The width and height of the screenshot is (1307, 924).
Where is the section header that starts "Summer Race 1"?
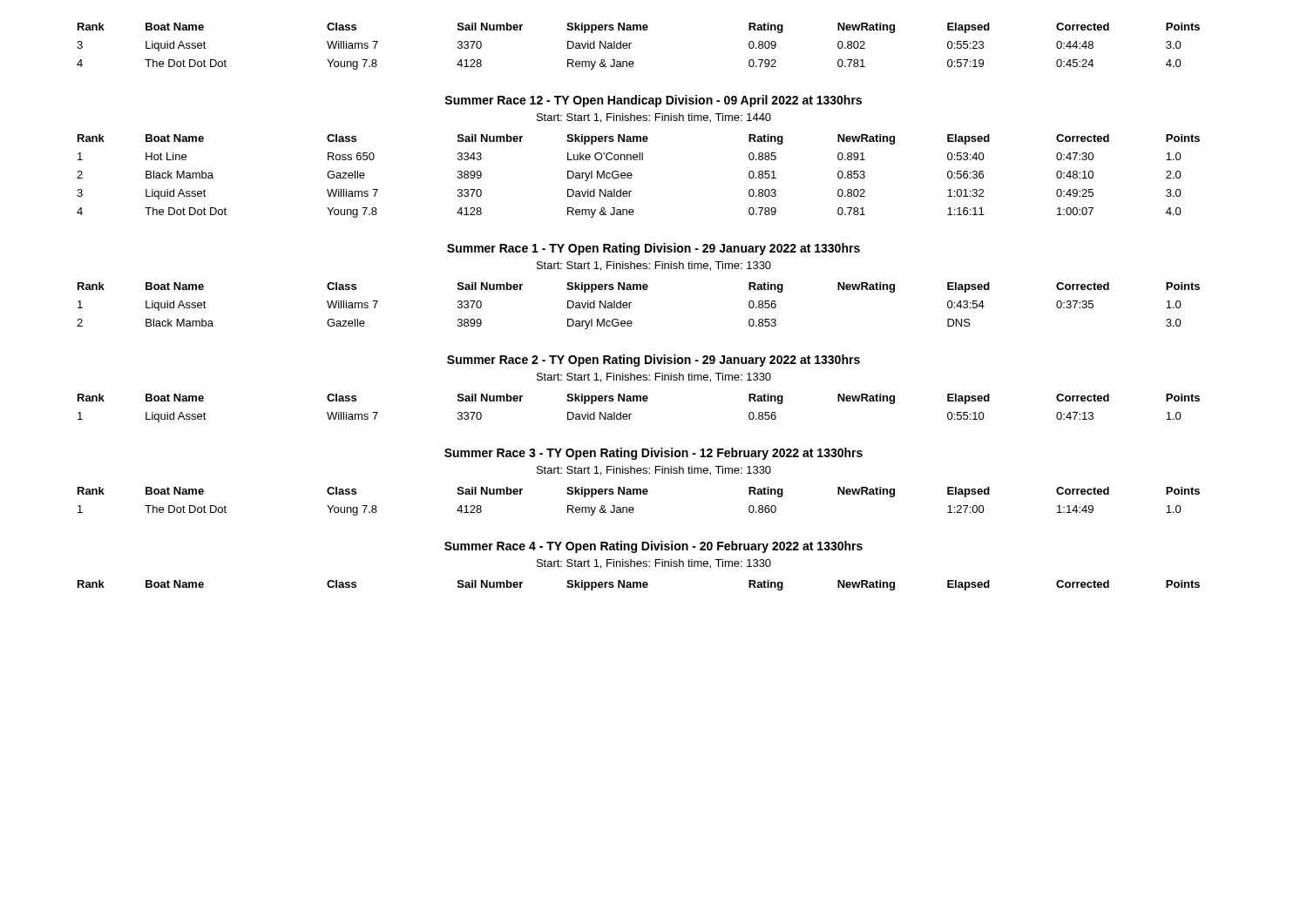pos(654,248)
